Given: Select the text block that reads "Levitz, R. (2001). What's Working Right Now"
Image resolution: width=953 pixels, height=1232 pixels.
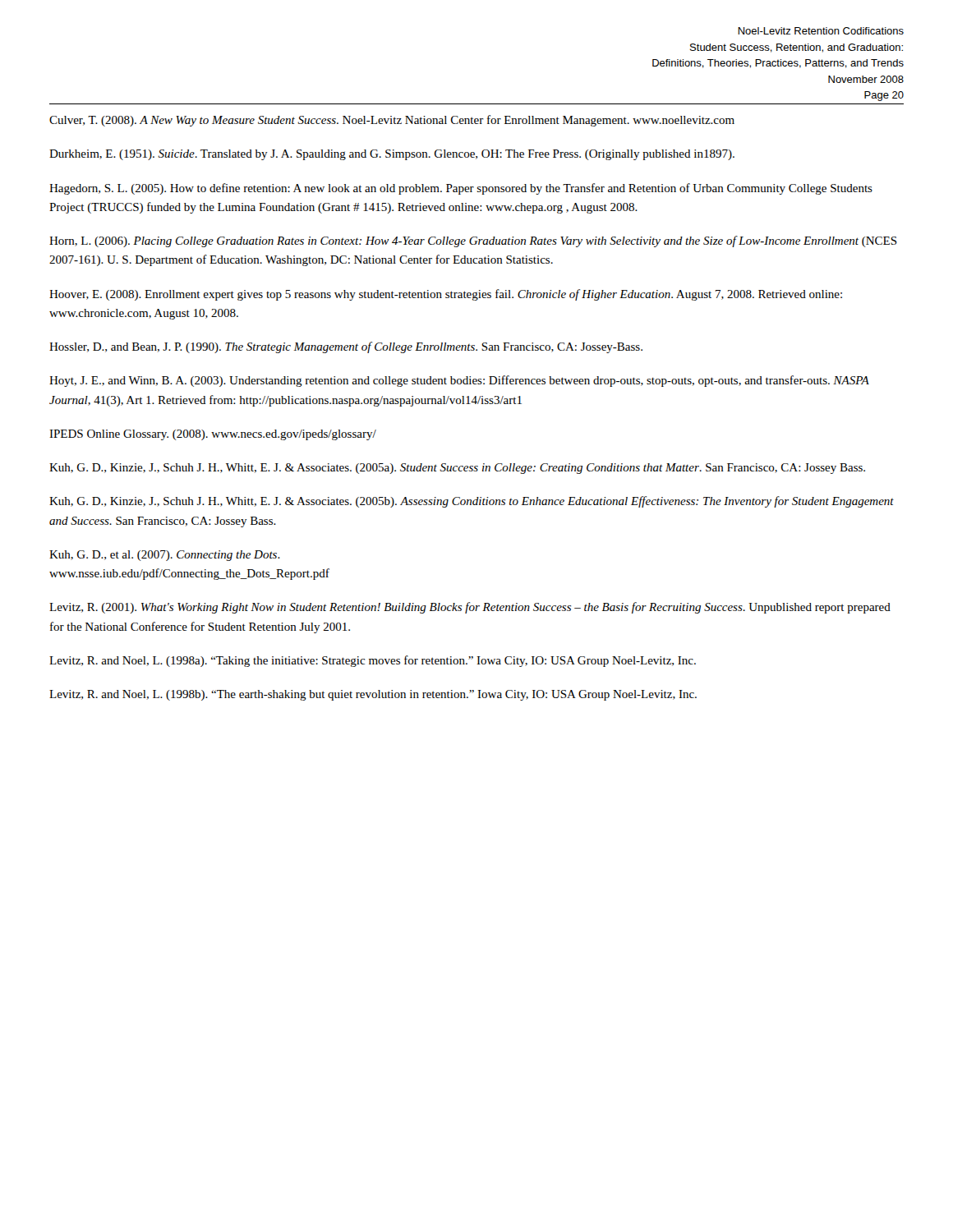Looking at the screenshot, I should click(470, 617).
